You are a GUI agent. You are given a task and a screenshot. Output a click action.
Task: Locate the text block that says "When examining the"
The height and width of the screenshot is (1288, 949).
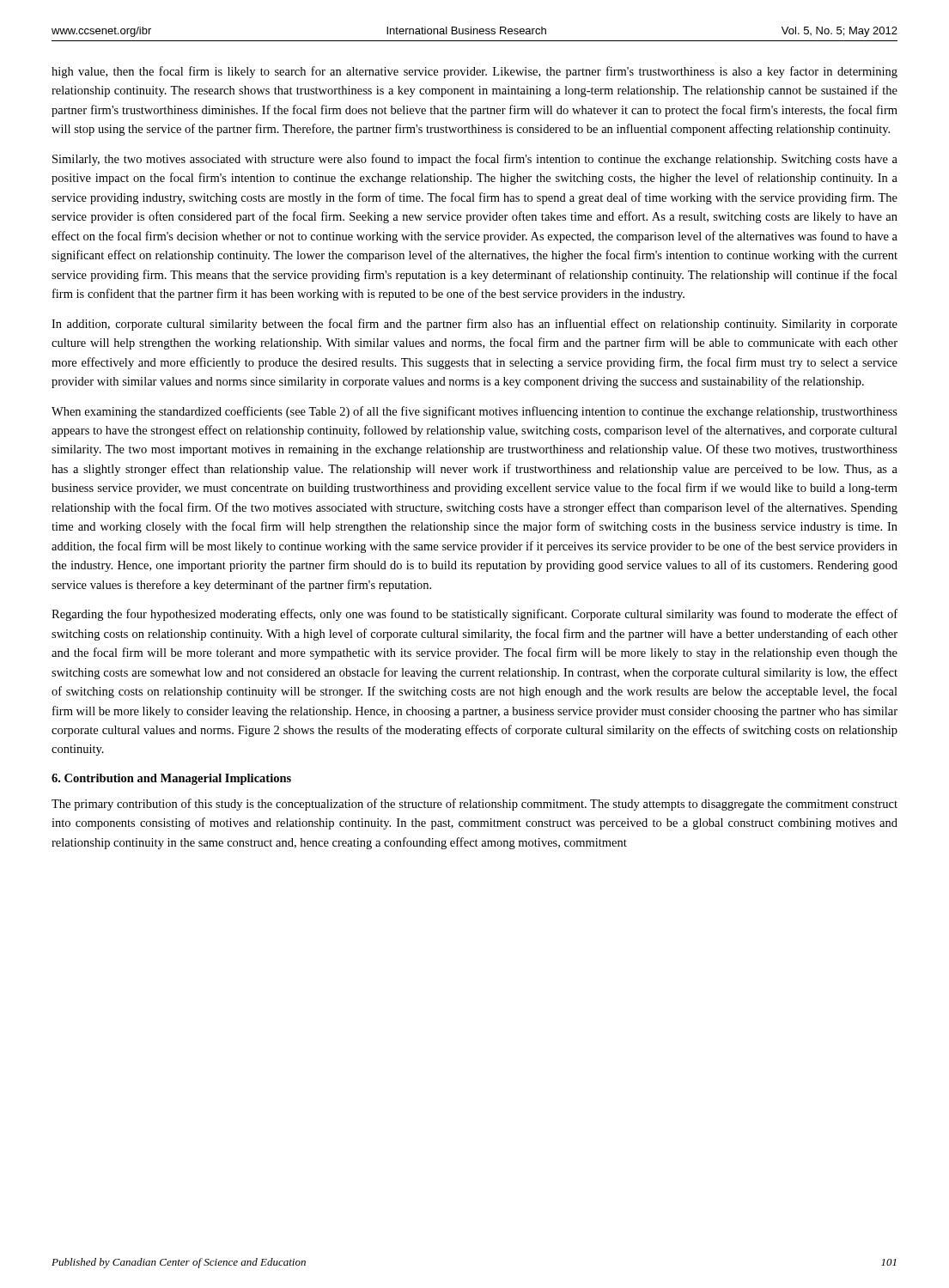point(474,498)
